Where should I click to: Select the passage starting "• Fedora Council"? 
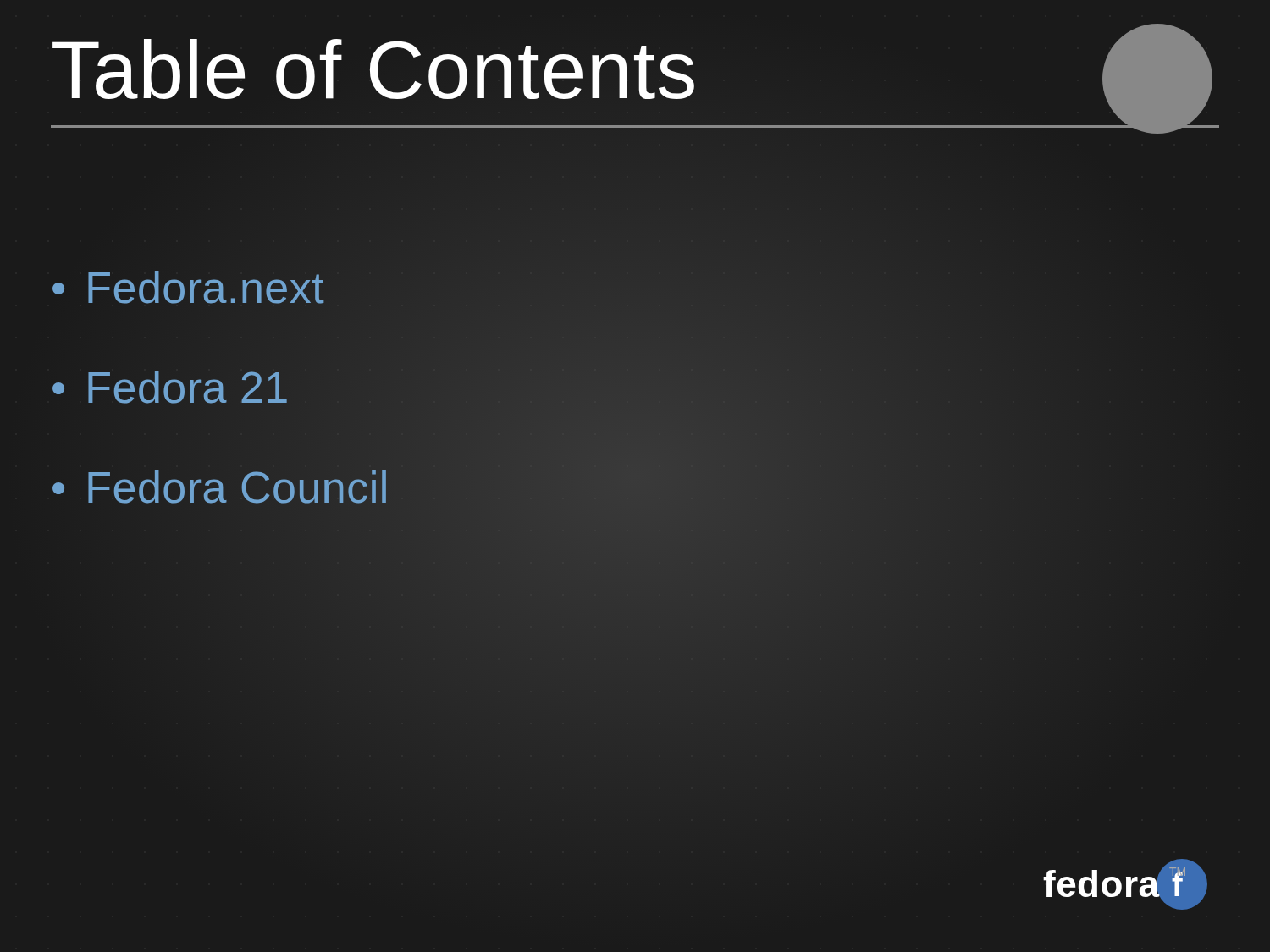[220, 487]
